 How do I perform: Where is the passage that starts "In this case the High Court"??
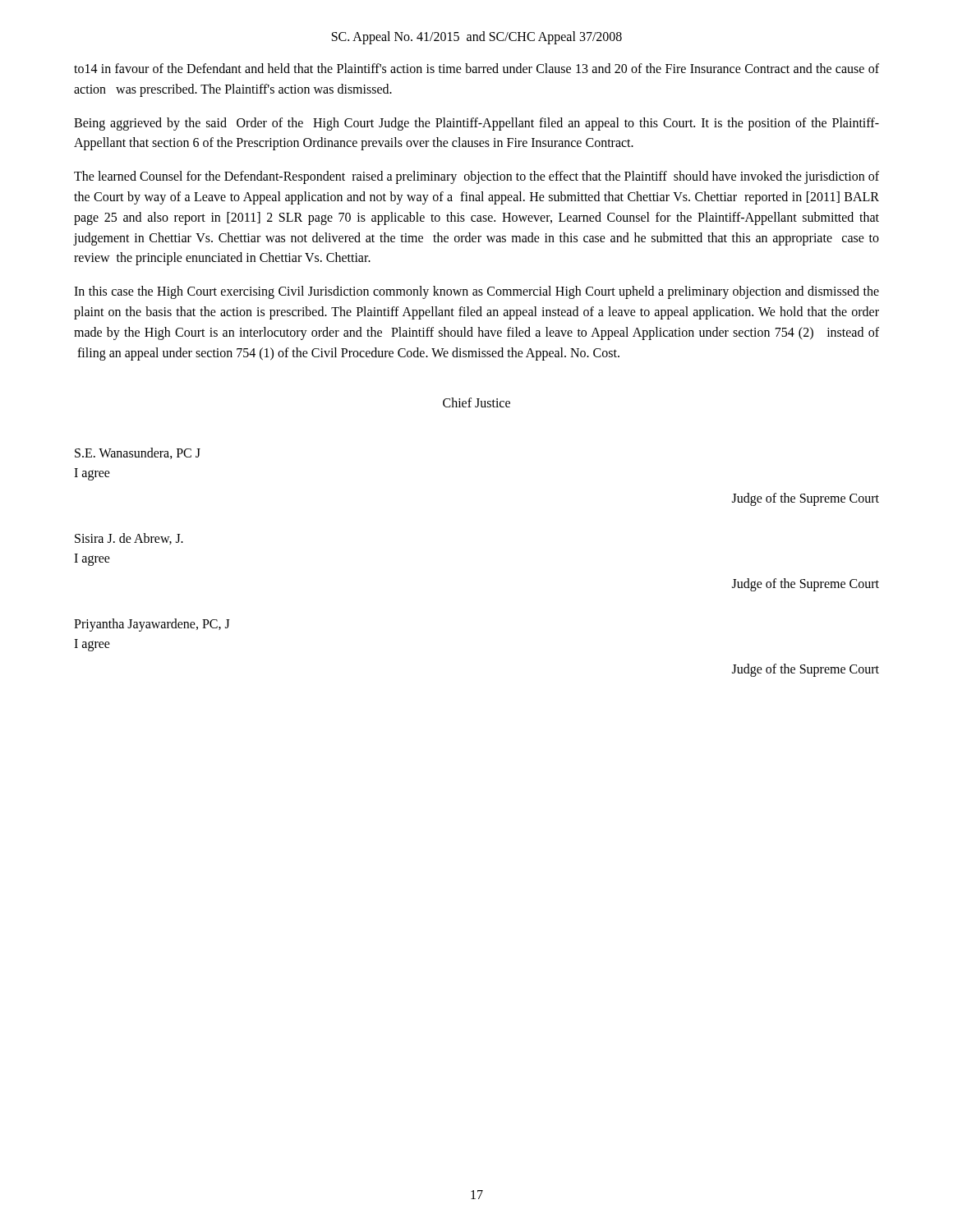476,322
